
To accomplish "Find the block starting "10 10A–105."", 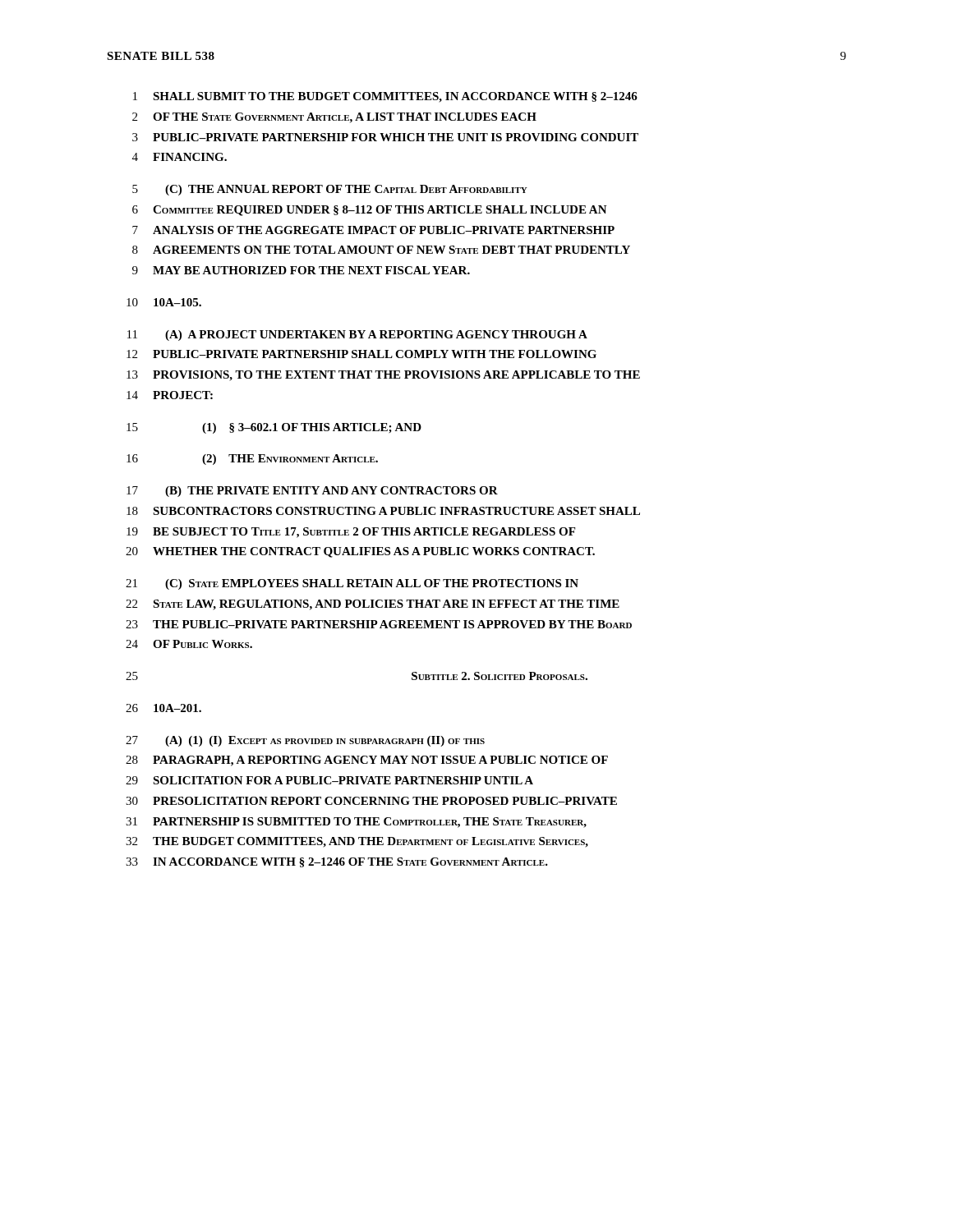I will 164,302.
